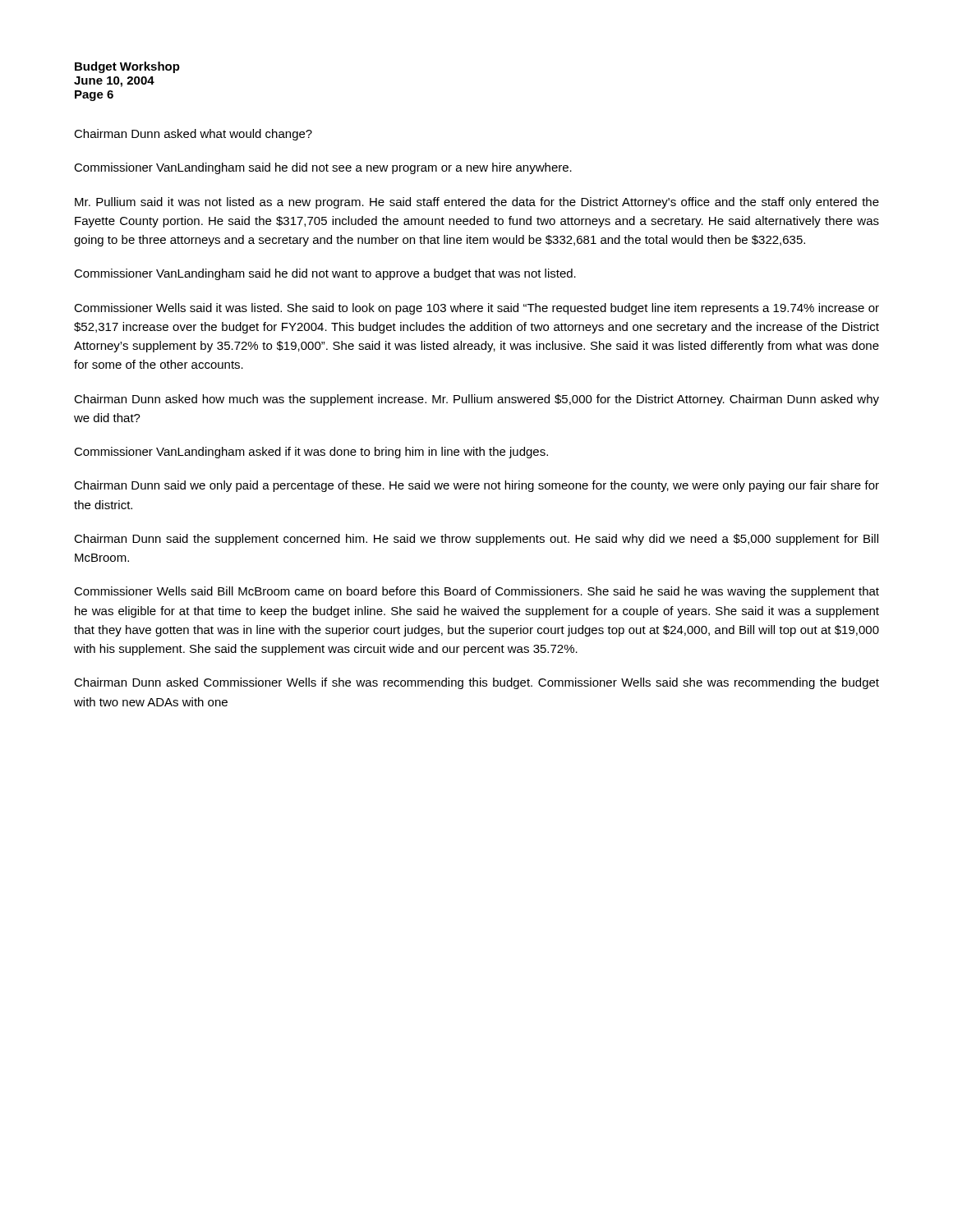Click on the text block that says "Commissioner VanLandingham said he did not see"
Viewport: 953px width, 1232px height.
(x=323, y=167)
